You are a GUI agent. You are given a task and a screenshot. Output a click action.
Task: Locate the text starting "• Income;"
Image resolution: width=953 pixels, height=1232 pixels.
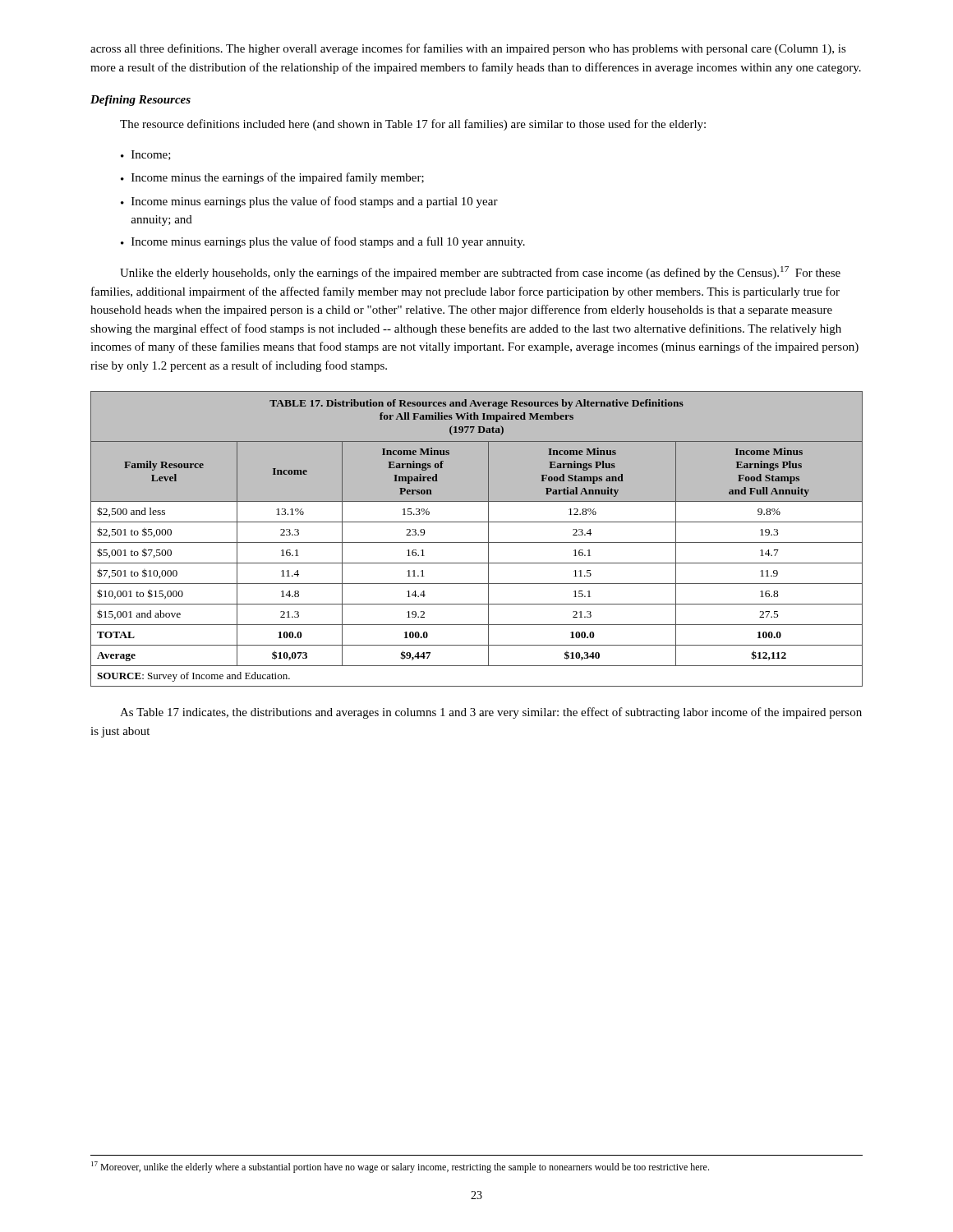[x=146, y=155]
